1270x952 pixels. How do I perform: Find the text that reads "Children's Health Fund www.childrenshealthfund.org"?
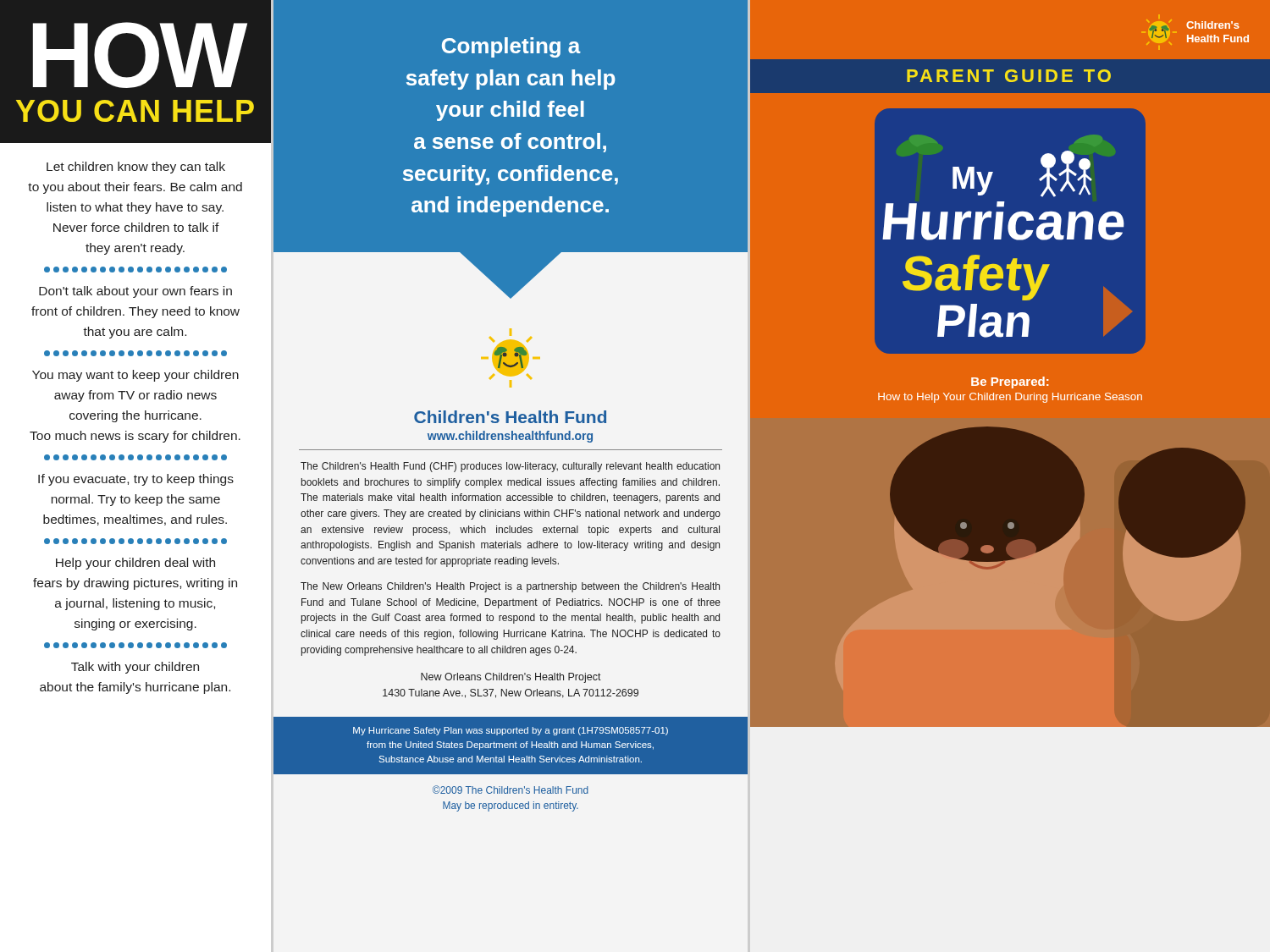tap(511, 425)
